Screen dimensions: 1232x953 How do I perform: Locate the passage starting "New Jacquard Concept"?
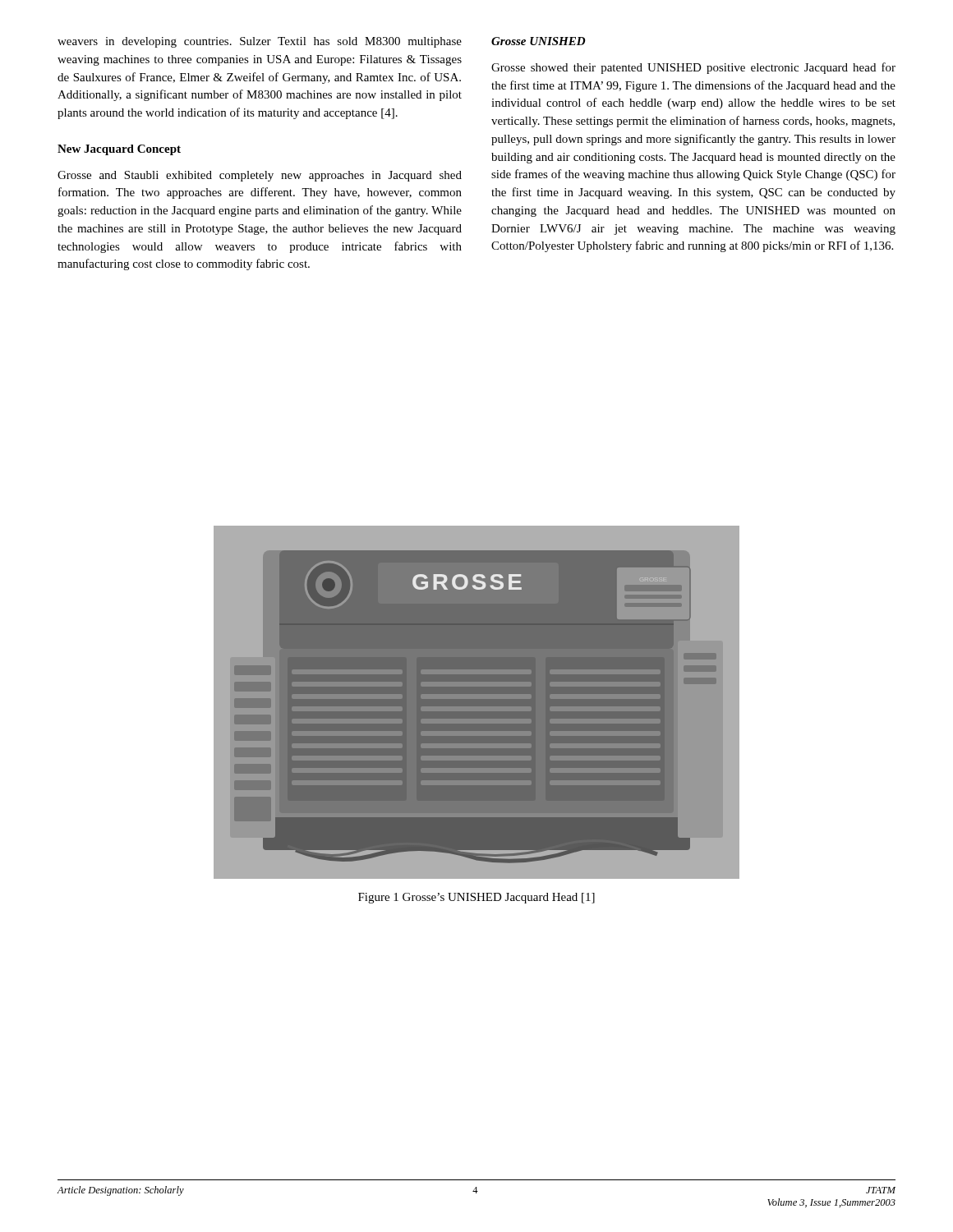coord(119,148)
